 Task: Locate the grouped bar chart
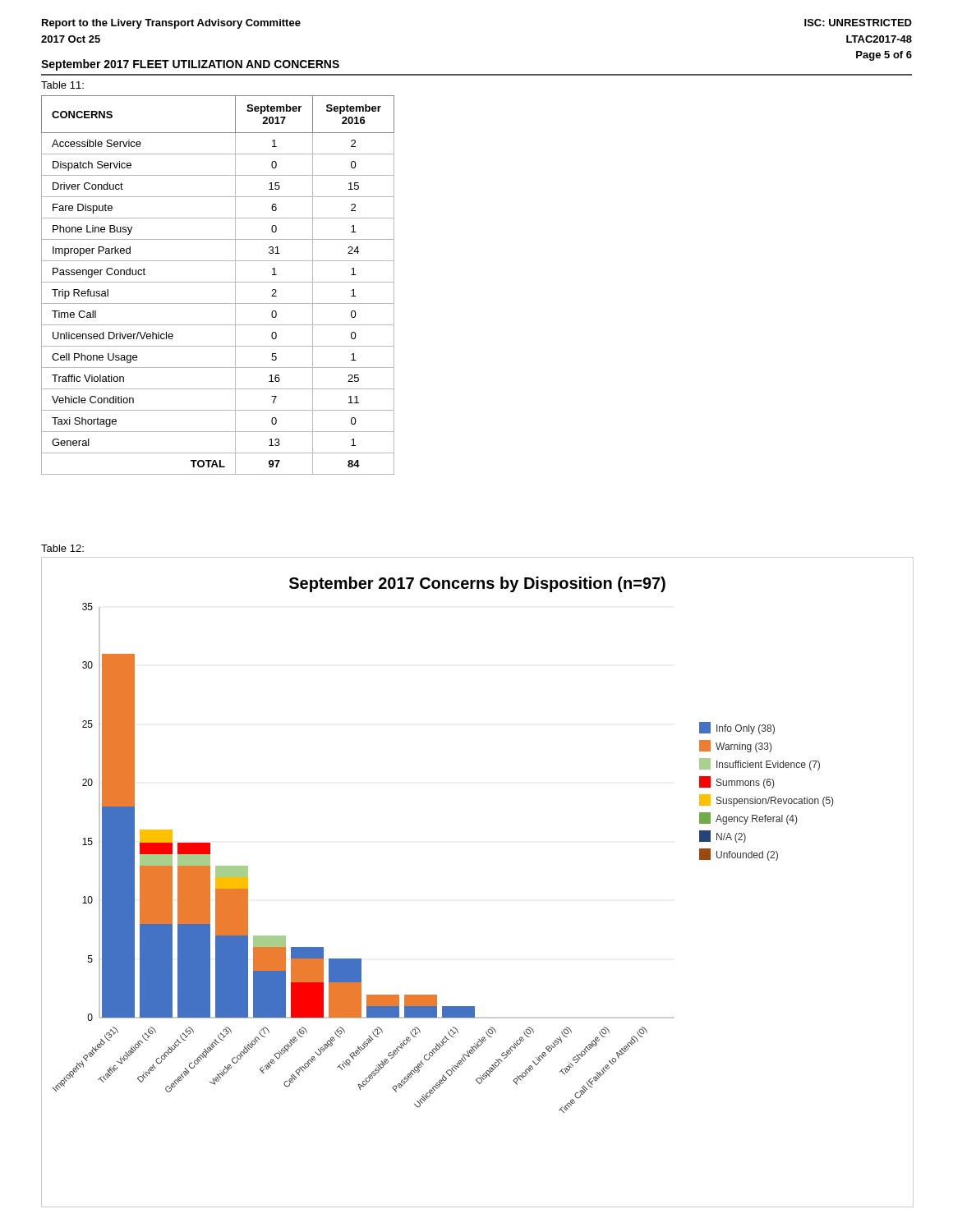click(477, 882)
